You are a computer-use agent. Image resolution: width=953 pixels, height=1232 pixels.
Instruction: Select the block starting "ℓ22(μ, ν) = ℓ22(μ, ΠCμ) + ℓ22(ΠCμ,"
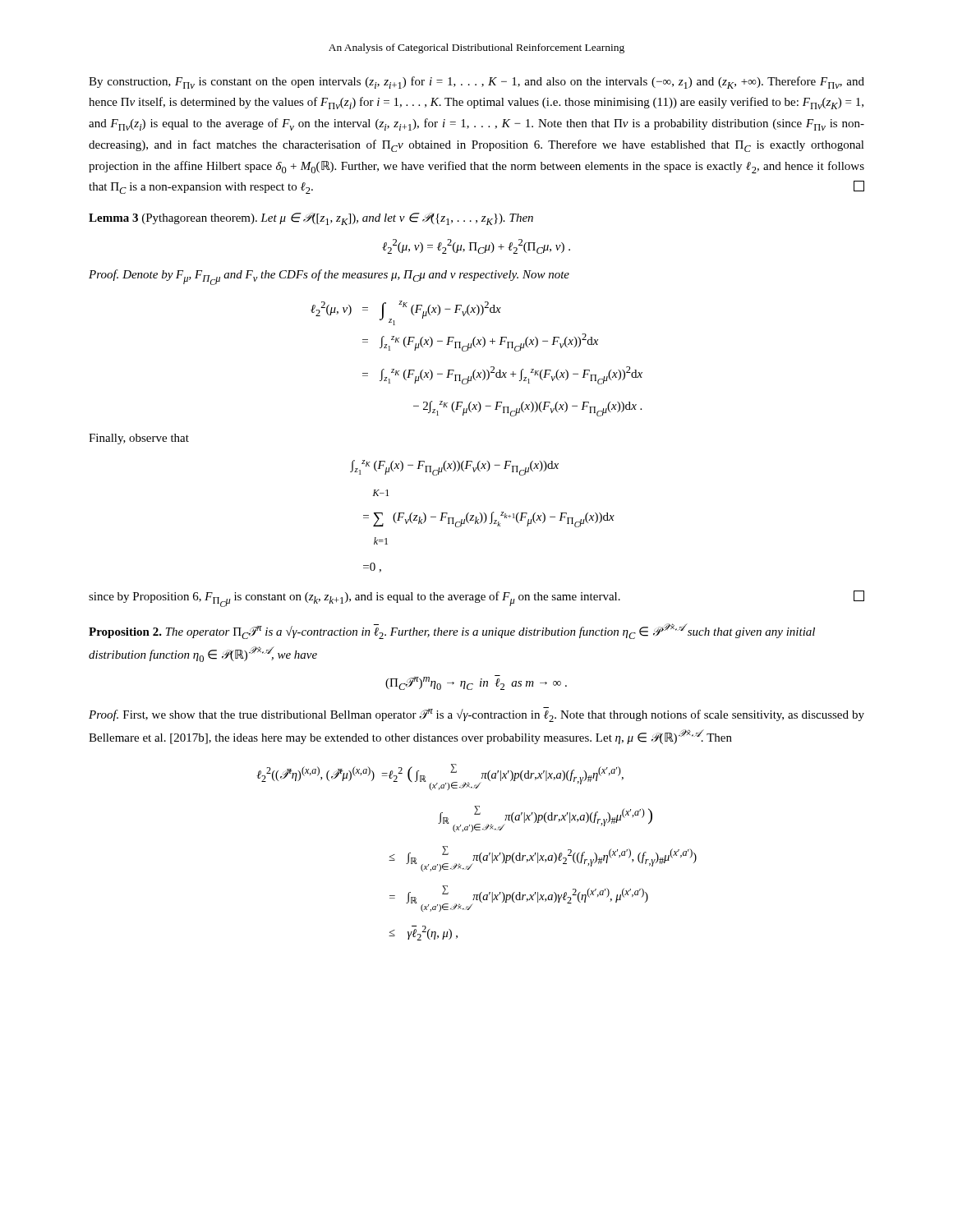[476, 246]
